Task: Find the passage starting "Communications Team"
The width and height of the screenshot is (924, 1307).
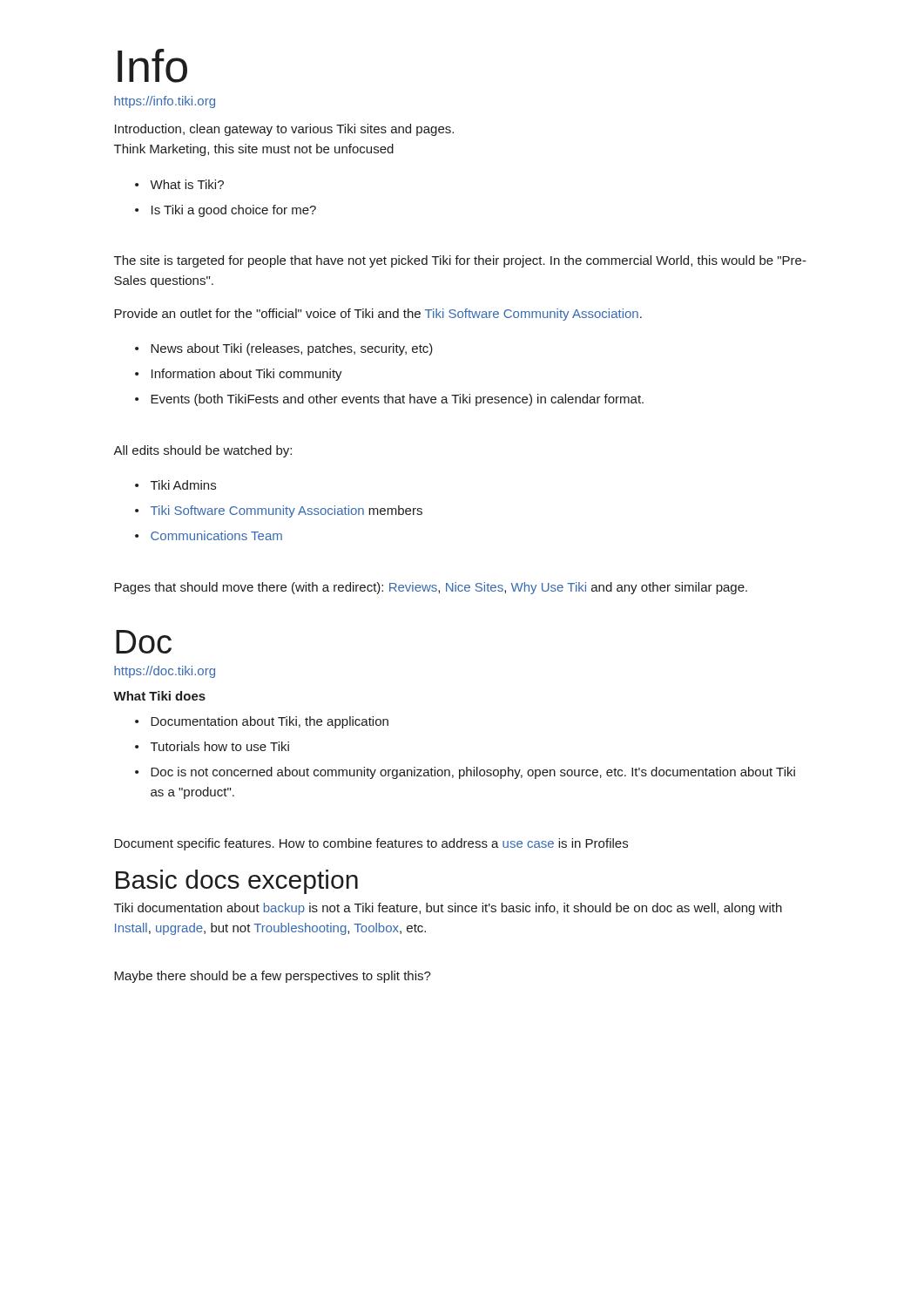Action: coord(209,535)
